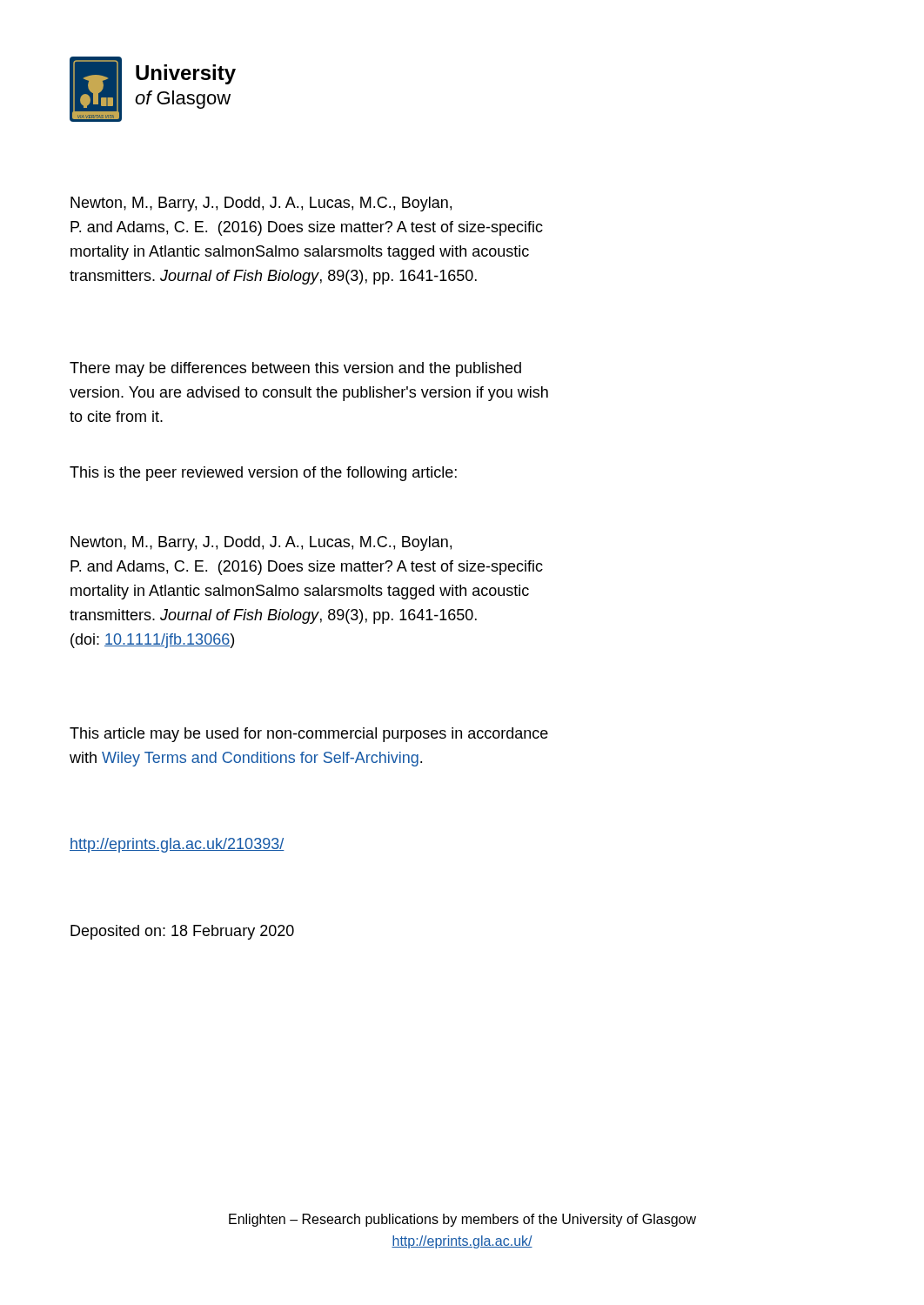924x1305 pixels.
Task: Click on the text block containing "This article may be"
Action: tap(309, 746)
